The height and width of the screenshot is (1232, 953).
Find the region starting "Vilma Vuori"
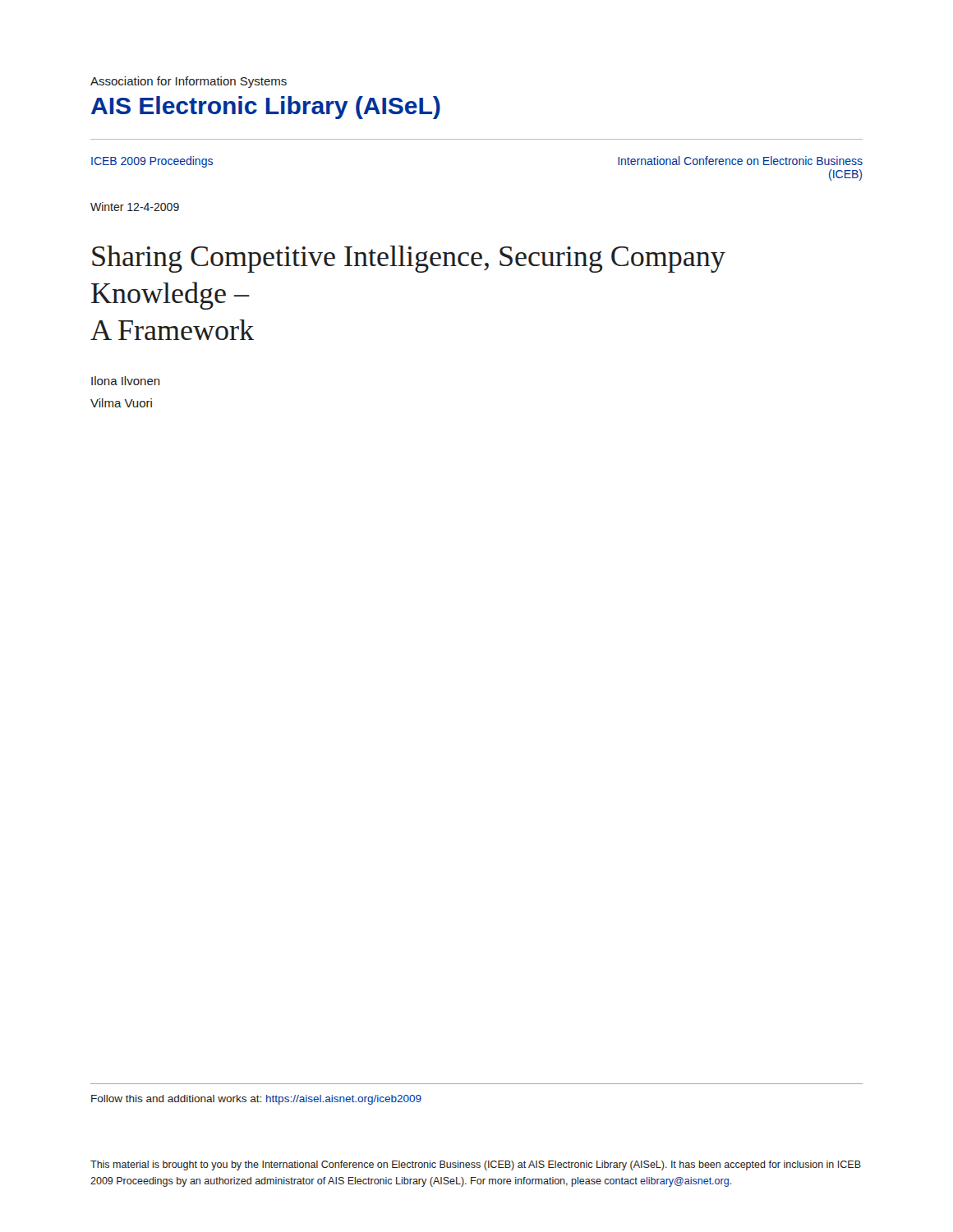click(122, 403)
